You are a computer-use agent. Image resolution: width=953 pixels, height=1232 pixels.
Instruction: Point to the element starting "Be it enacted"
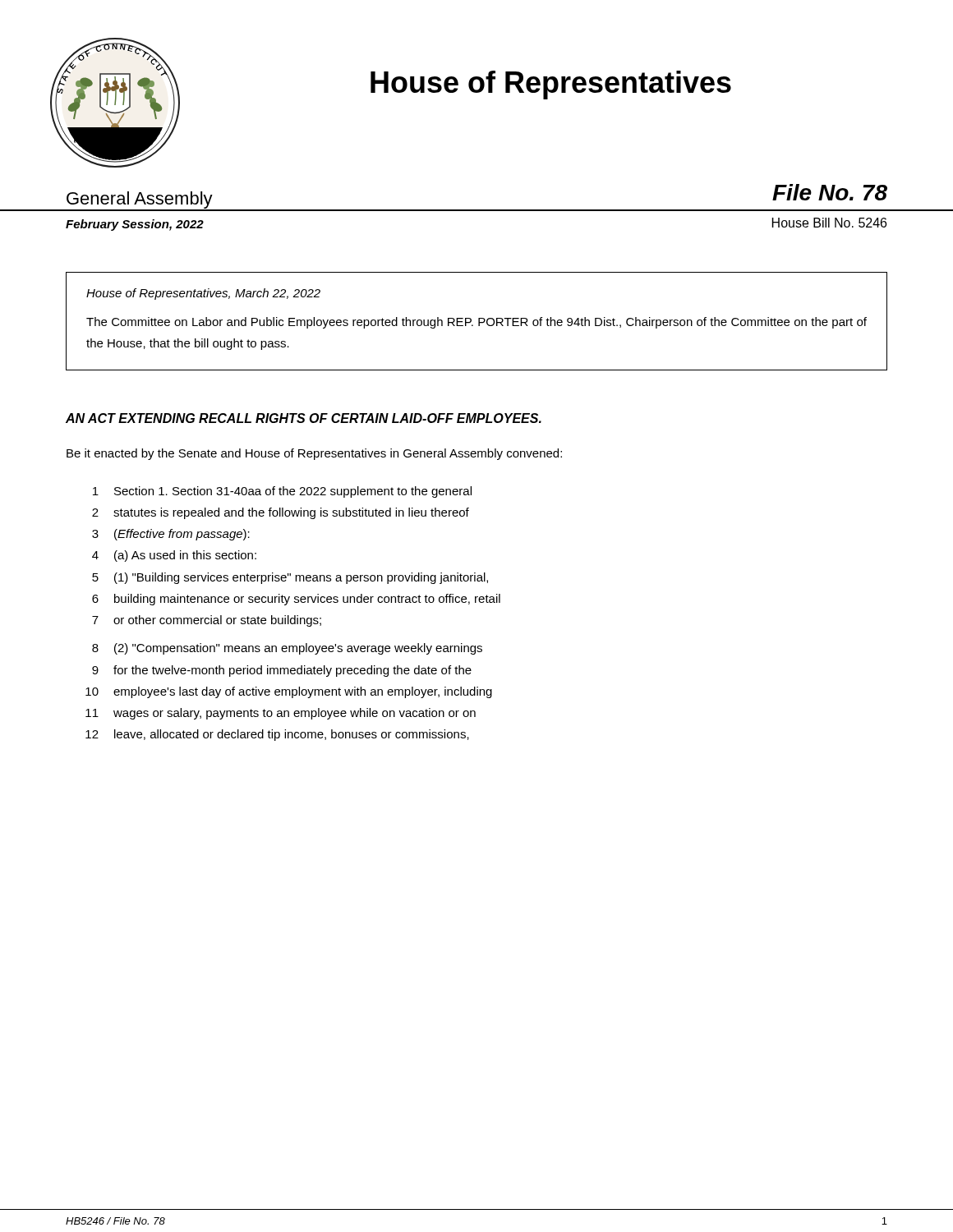coord(314,453)
